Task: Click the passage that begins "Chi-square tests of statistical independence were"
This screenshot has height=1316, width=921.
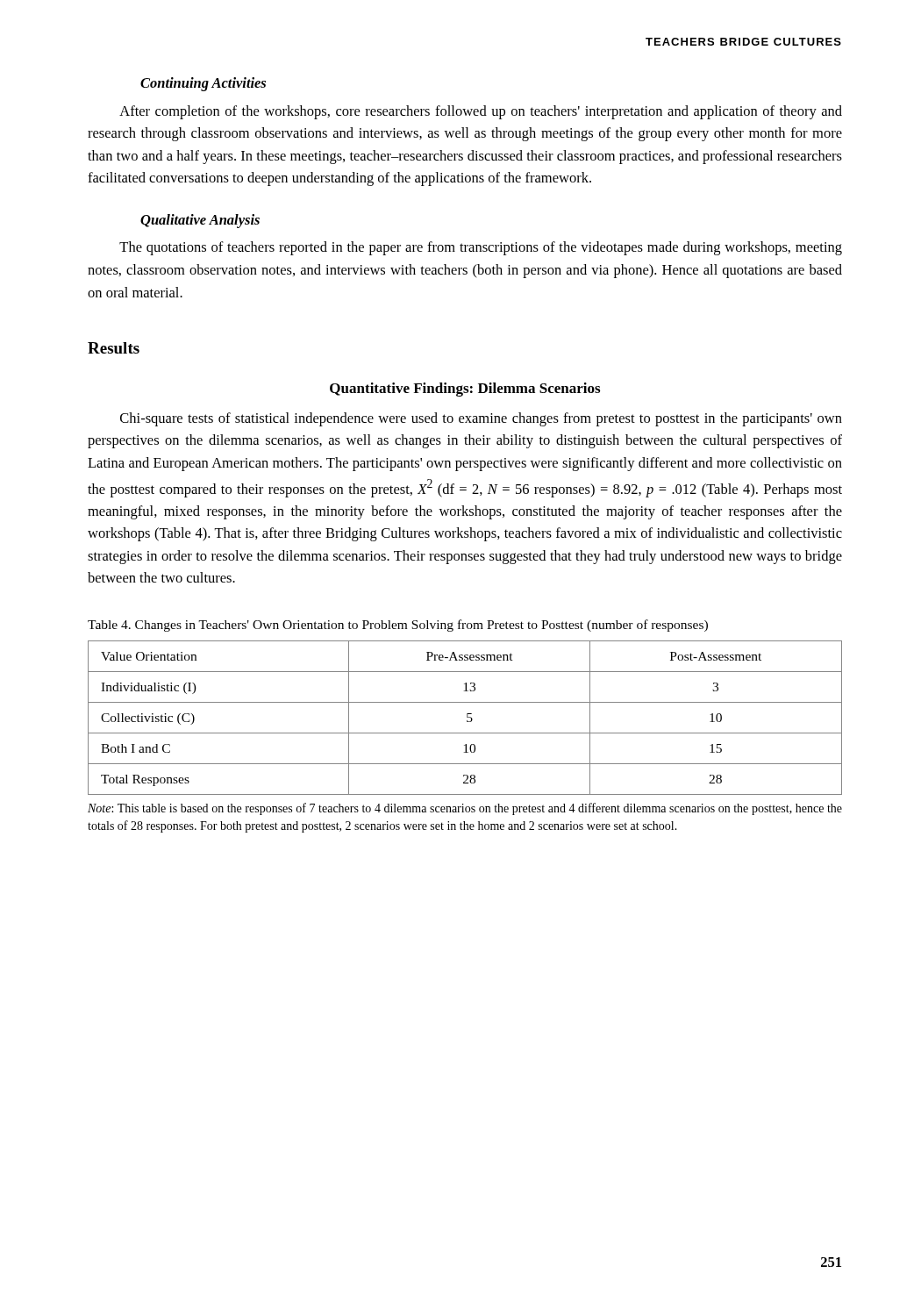Action: pyautogui.click(x=465, y=498)
